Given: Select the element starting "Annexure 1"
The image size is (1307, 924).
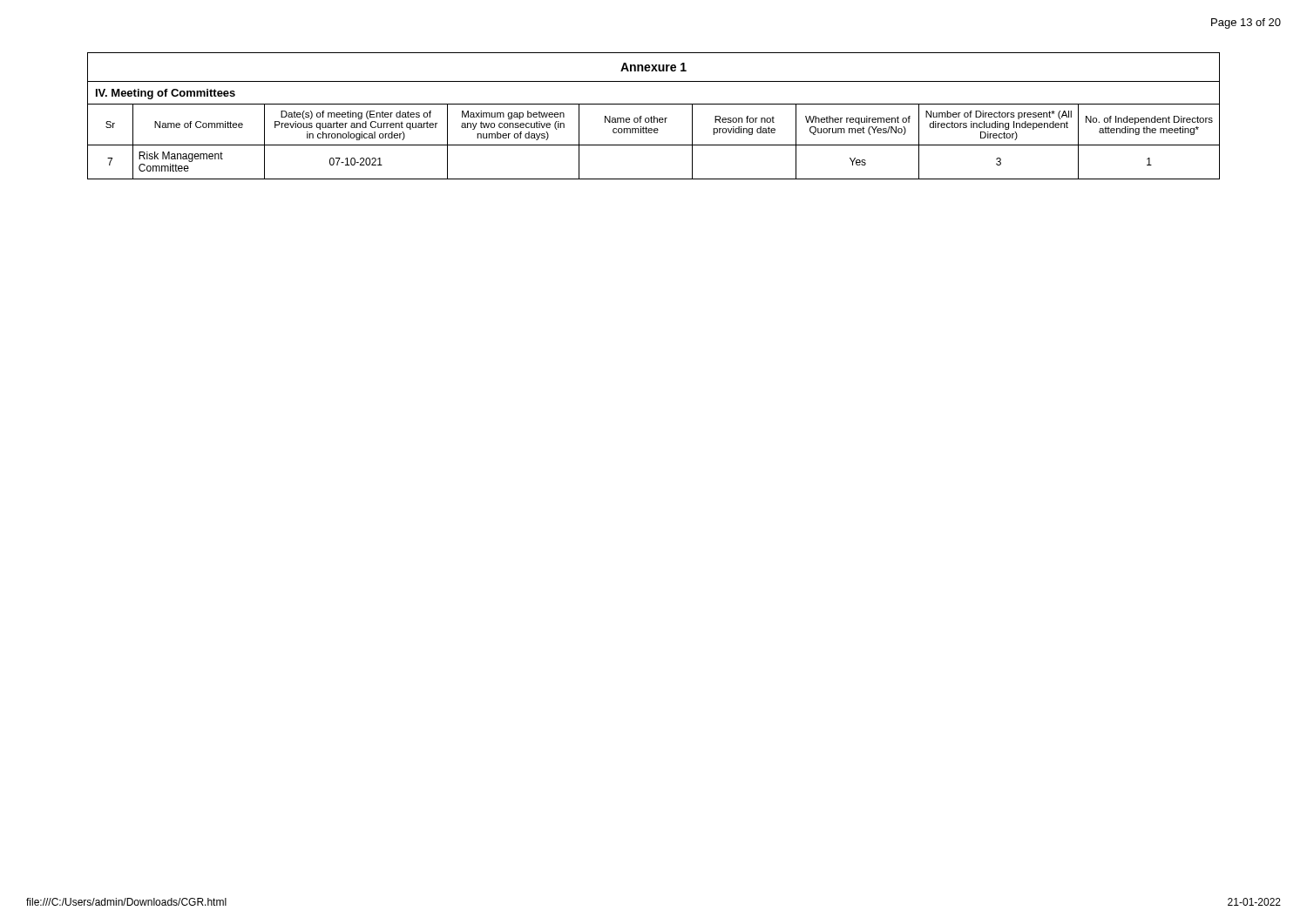Looking at the screenshot, I should click(654, 67).
